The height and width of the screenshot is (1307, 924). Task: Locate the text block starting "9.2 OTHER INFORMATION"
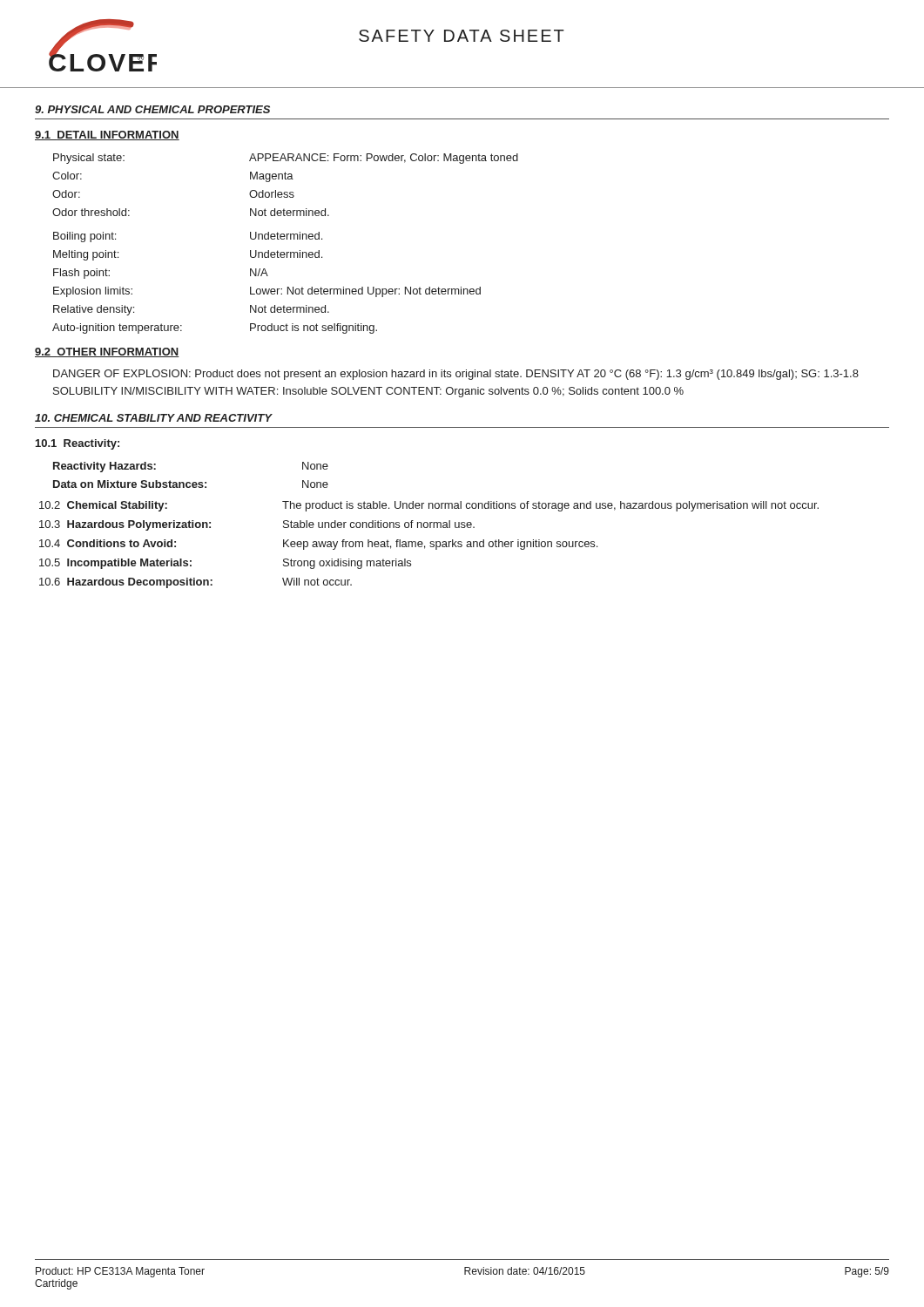[107, 352]
